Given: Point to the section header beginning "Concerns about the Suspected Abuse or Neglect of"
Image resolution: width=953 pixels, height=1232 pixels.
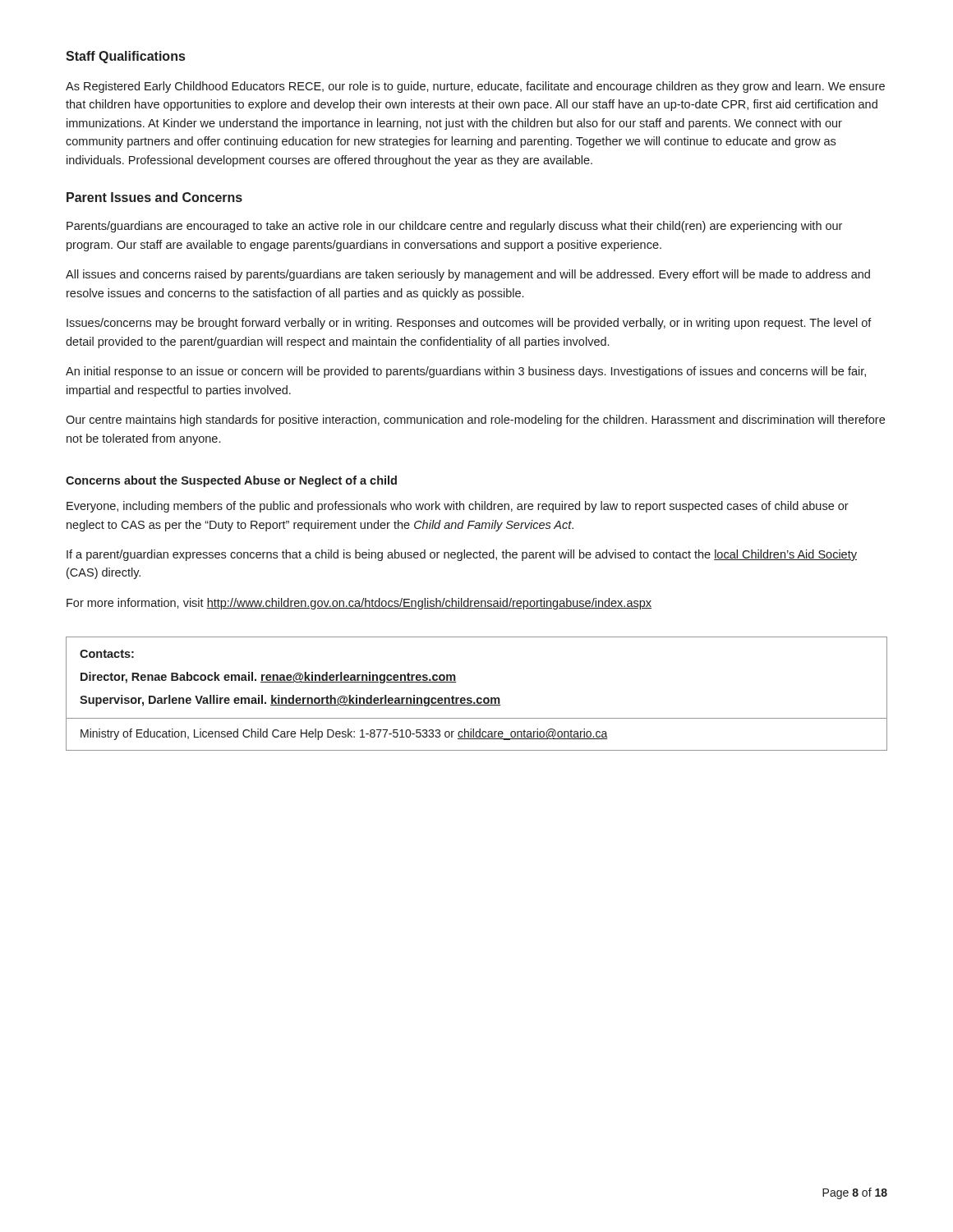Looking at the screenshot, I should tap(232, 481).
